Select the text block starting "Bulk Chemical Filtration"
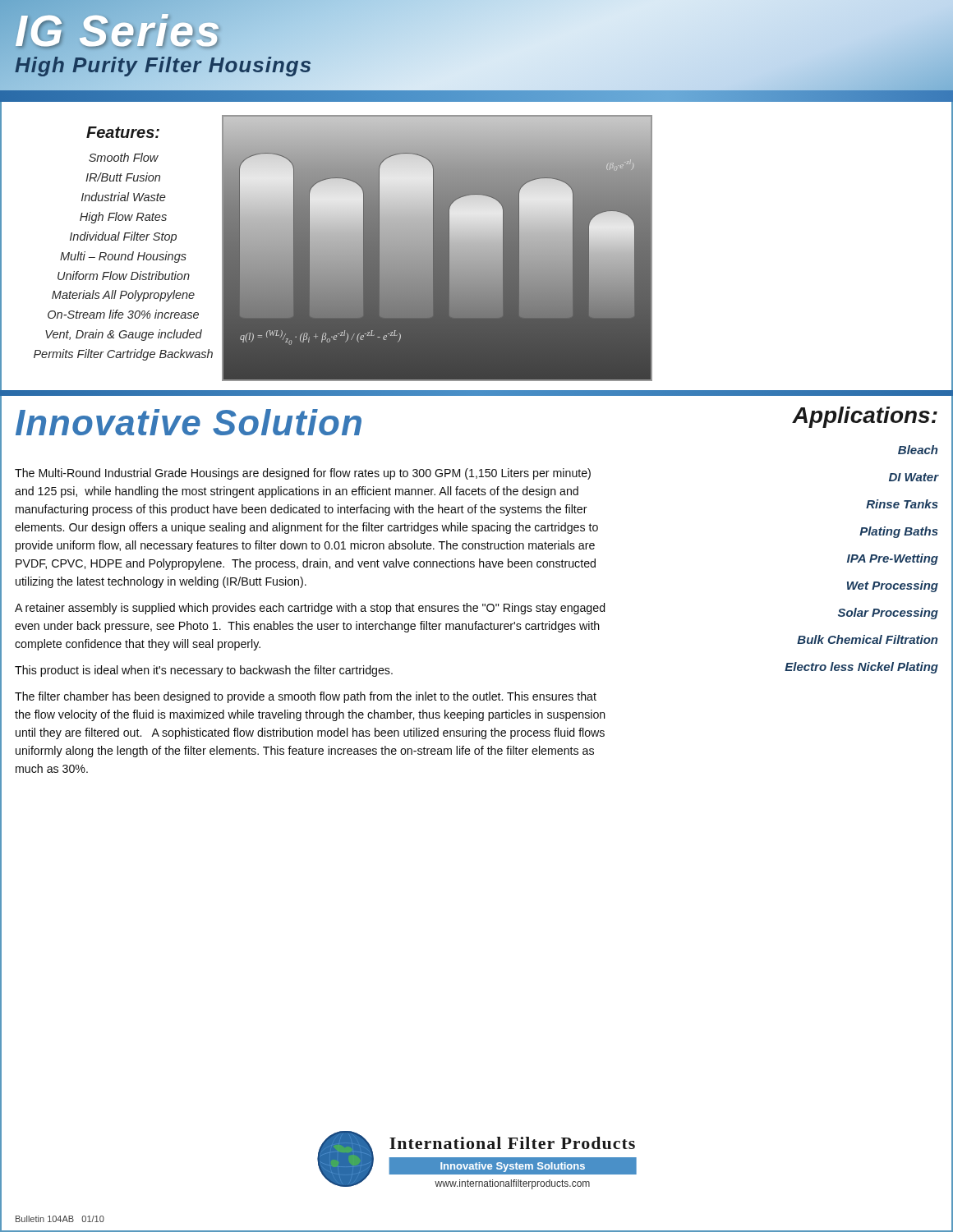953x1232 pixels. pos(868,639)
